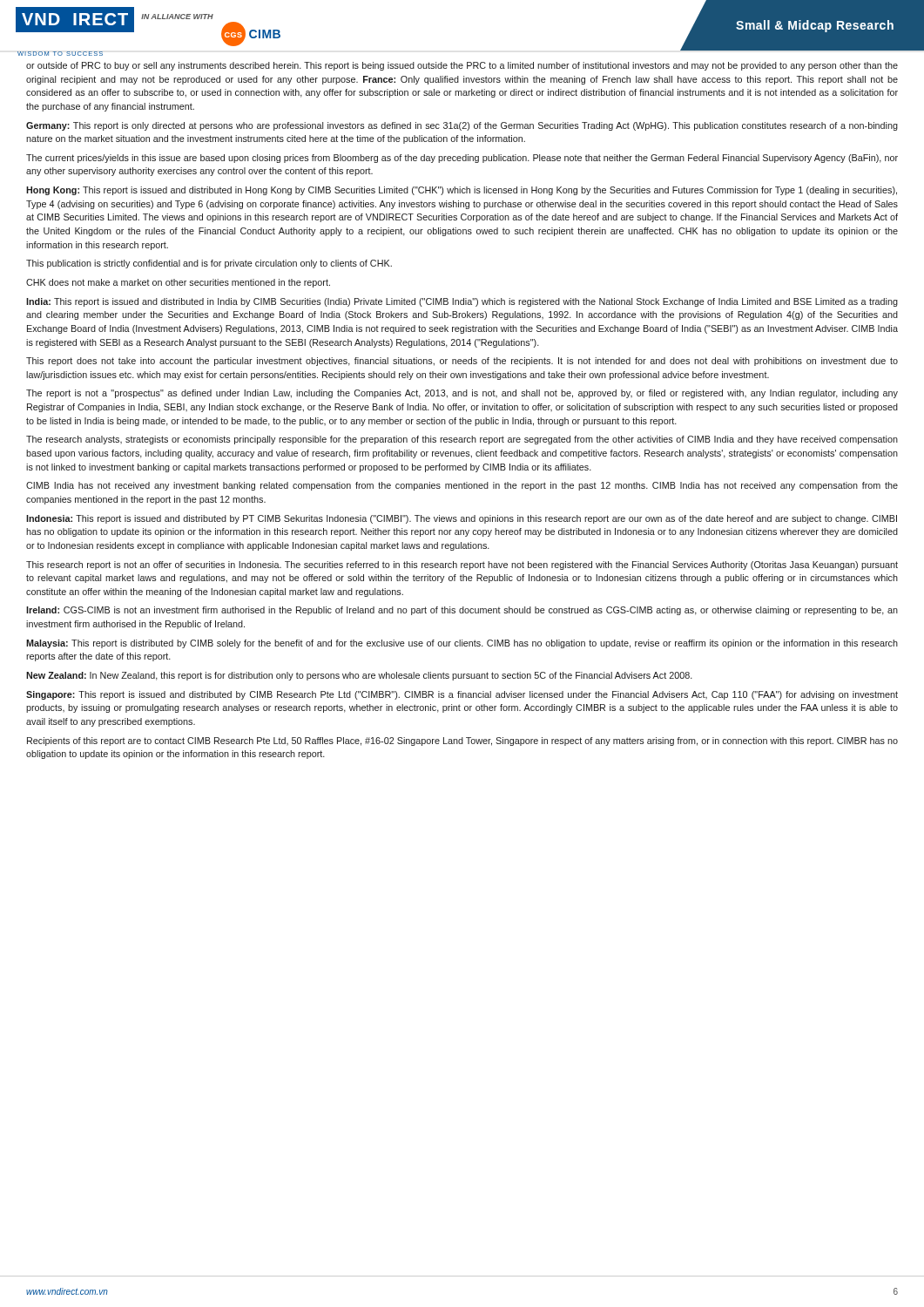Select the text block that says "New Zealand: In New Zealand,"
This screenshot has height=1307, width=924.
(x=462, y=676)
